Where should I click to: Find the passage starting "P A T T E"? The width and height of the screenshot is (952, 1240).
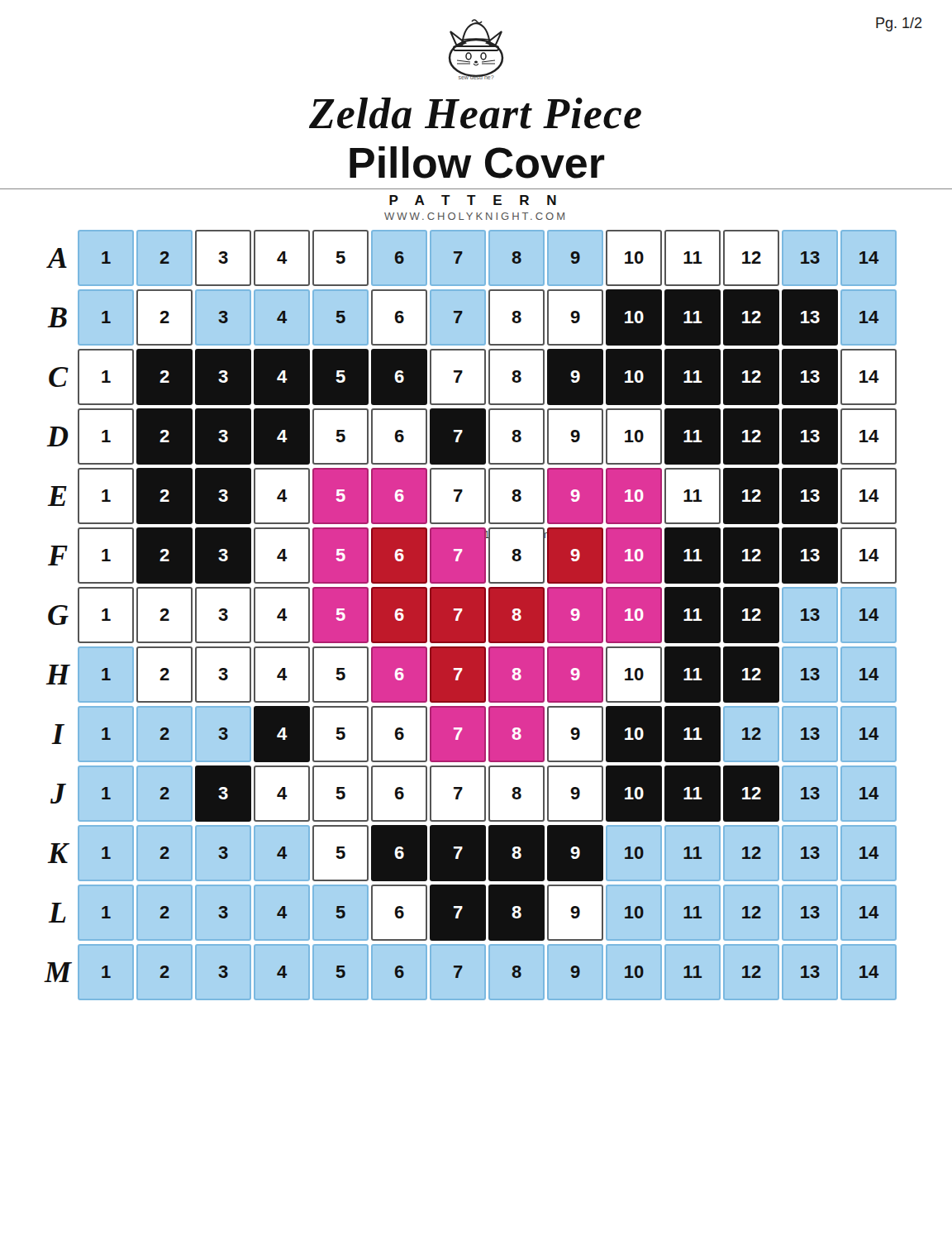click(476, 200)
